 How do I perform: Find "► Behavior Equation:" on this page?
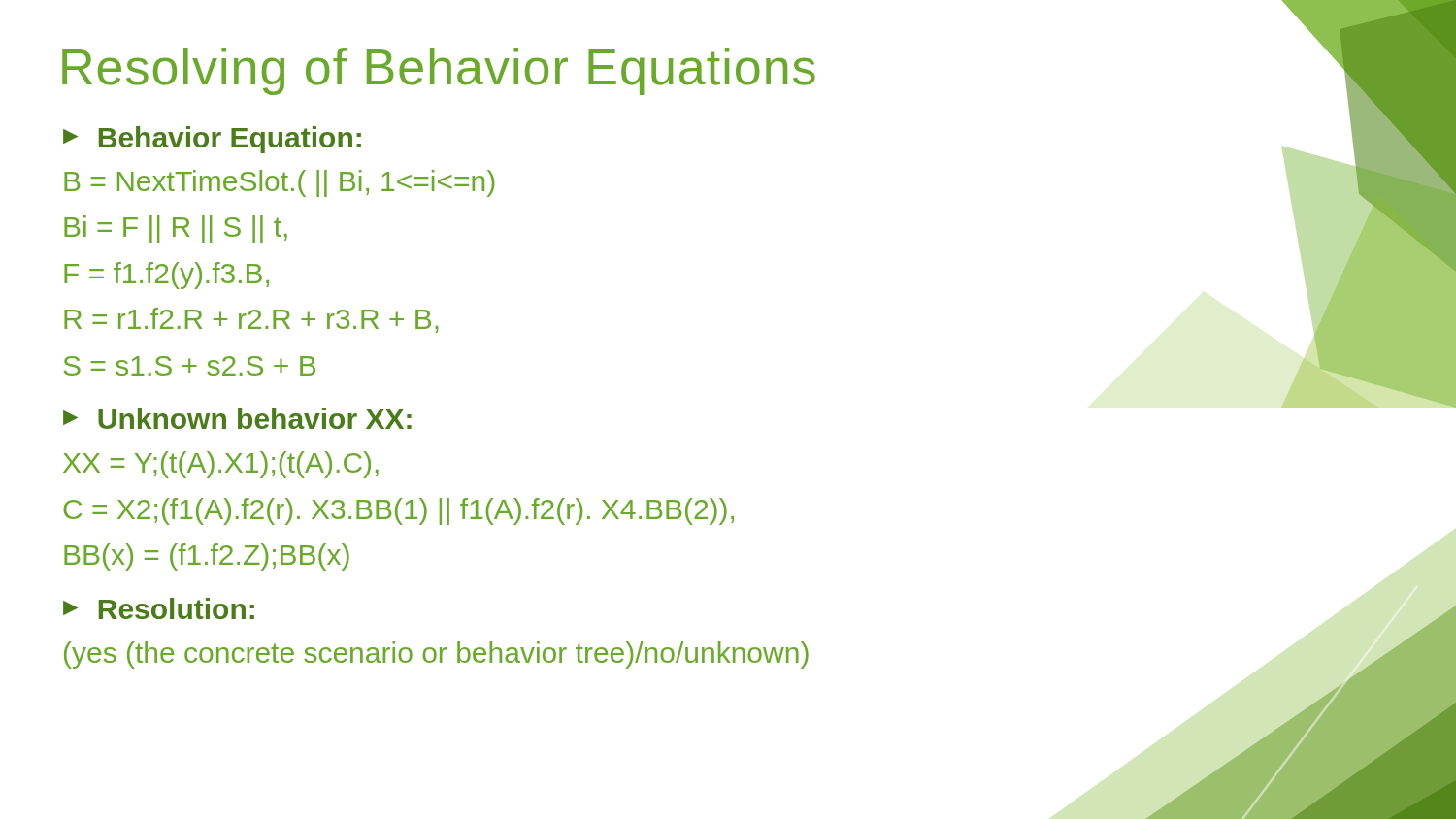click(x=211, y=137)
